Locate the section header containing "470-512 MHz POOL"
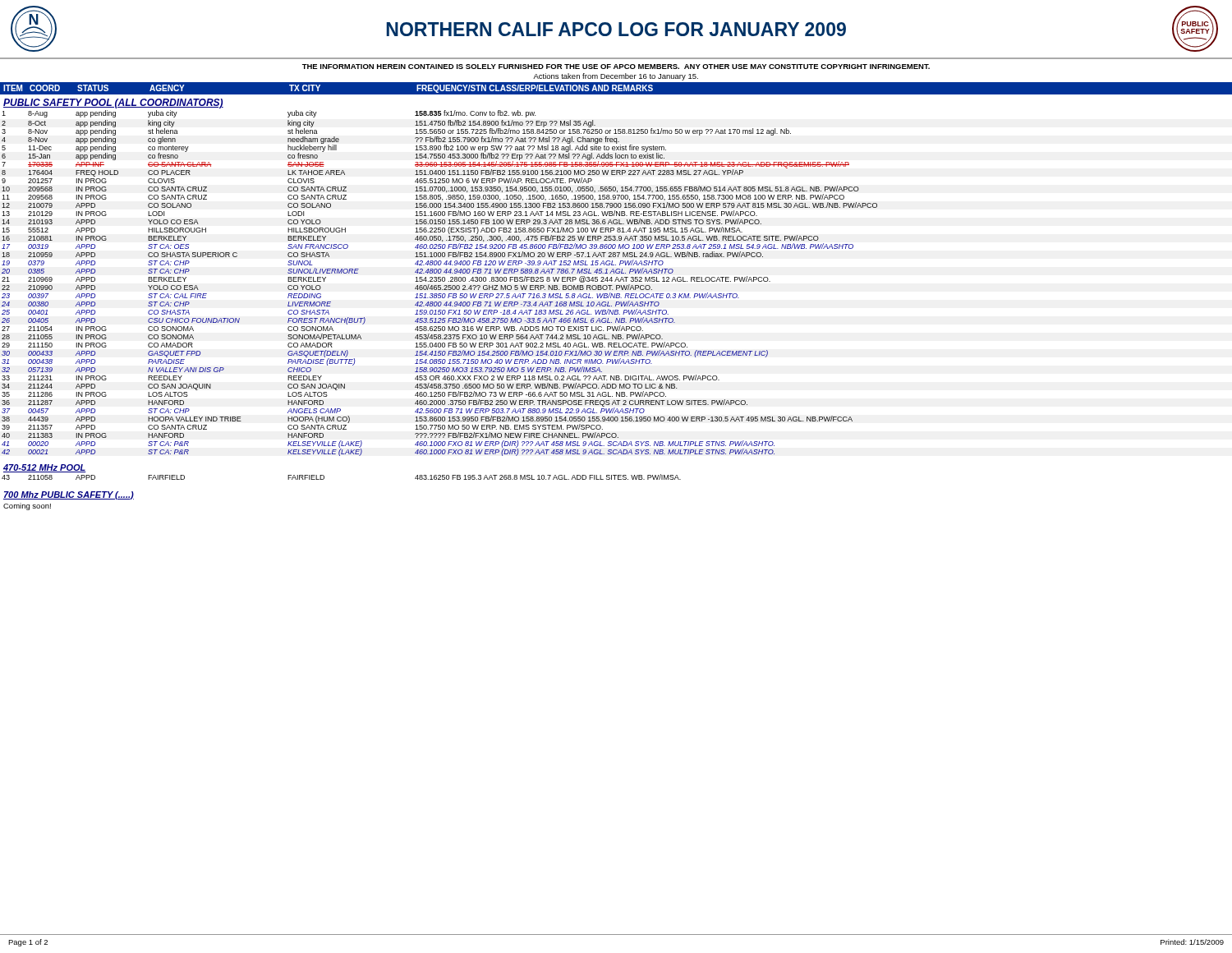This screenshot has width=1232, height=953. click(x=44, y=467)
